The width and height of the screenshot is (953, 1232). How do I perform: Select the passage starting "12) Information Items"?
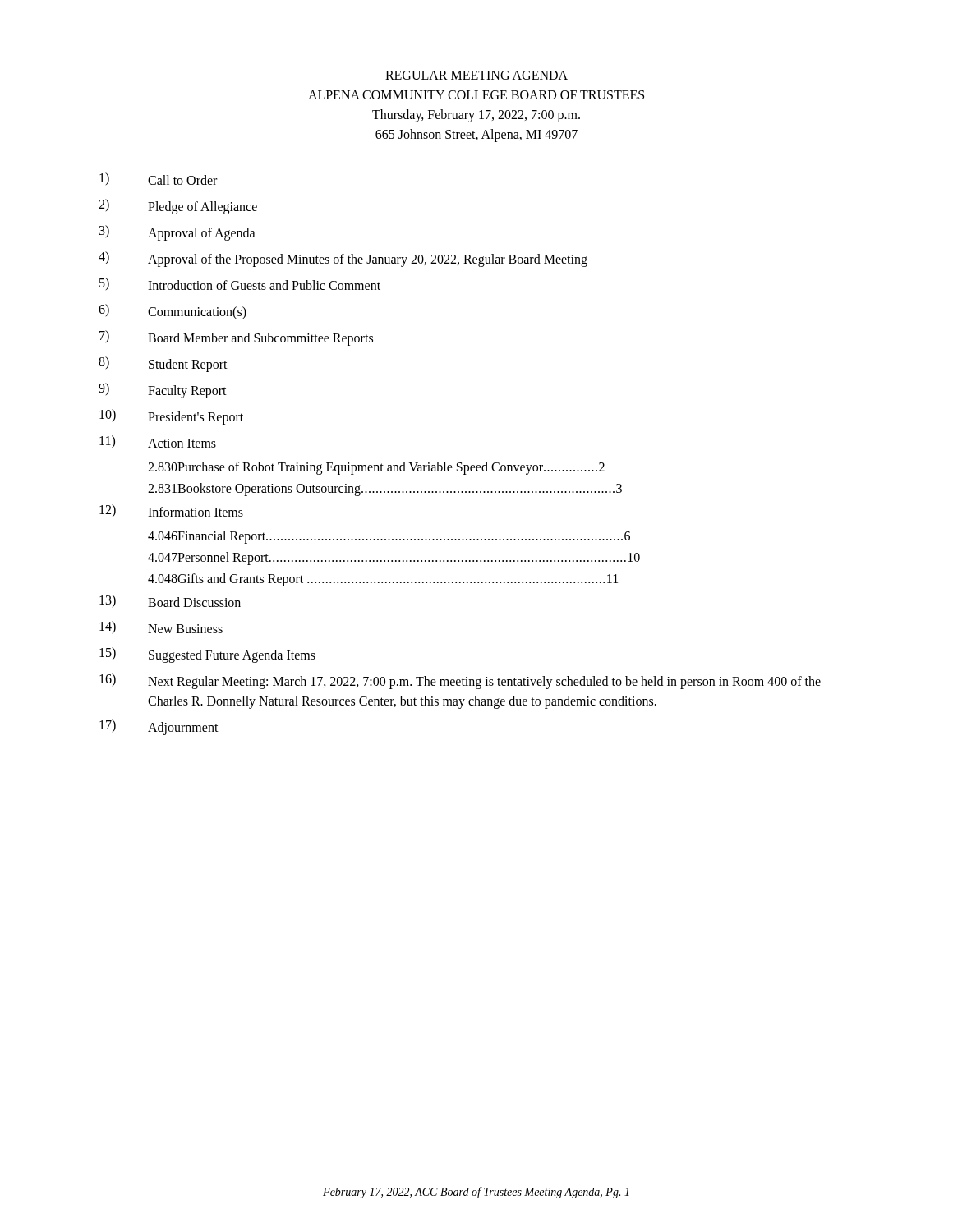tap(476, 546)
